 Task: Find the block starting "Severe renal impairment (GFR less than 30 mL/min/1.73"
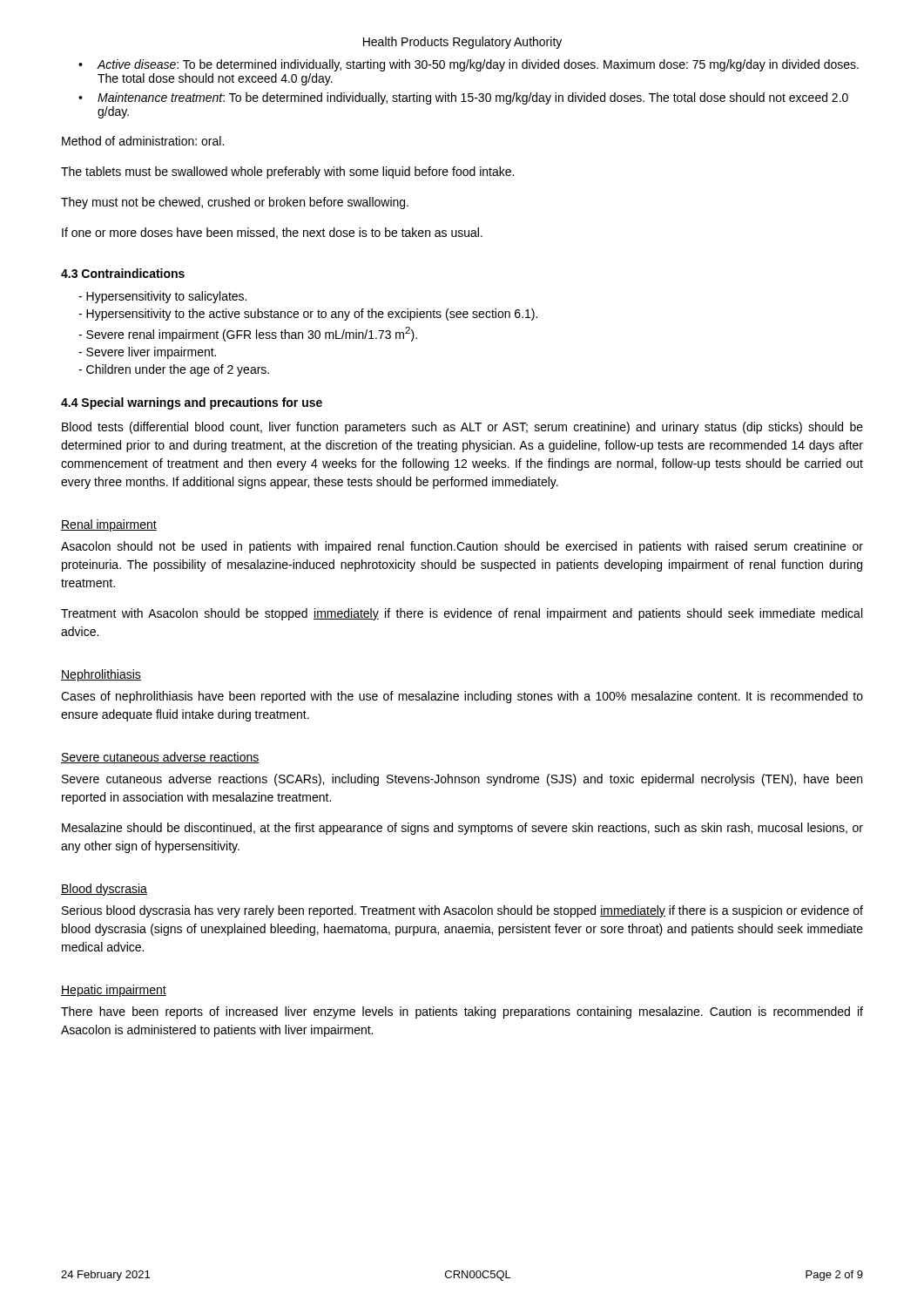coord(248,333)
